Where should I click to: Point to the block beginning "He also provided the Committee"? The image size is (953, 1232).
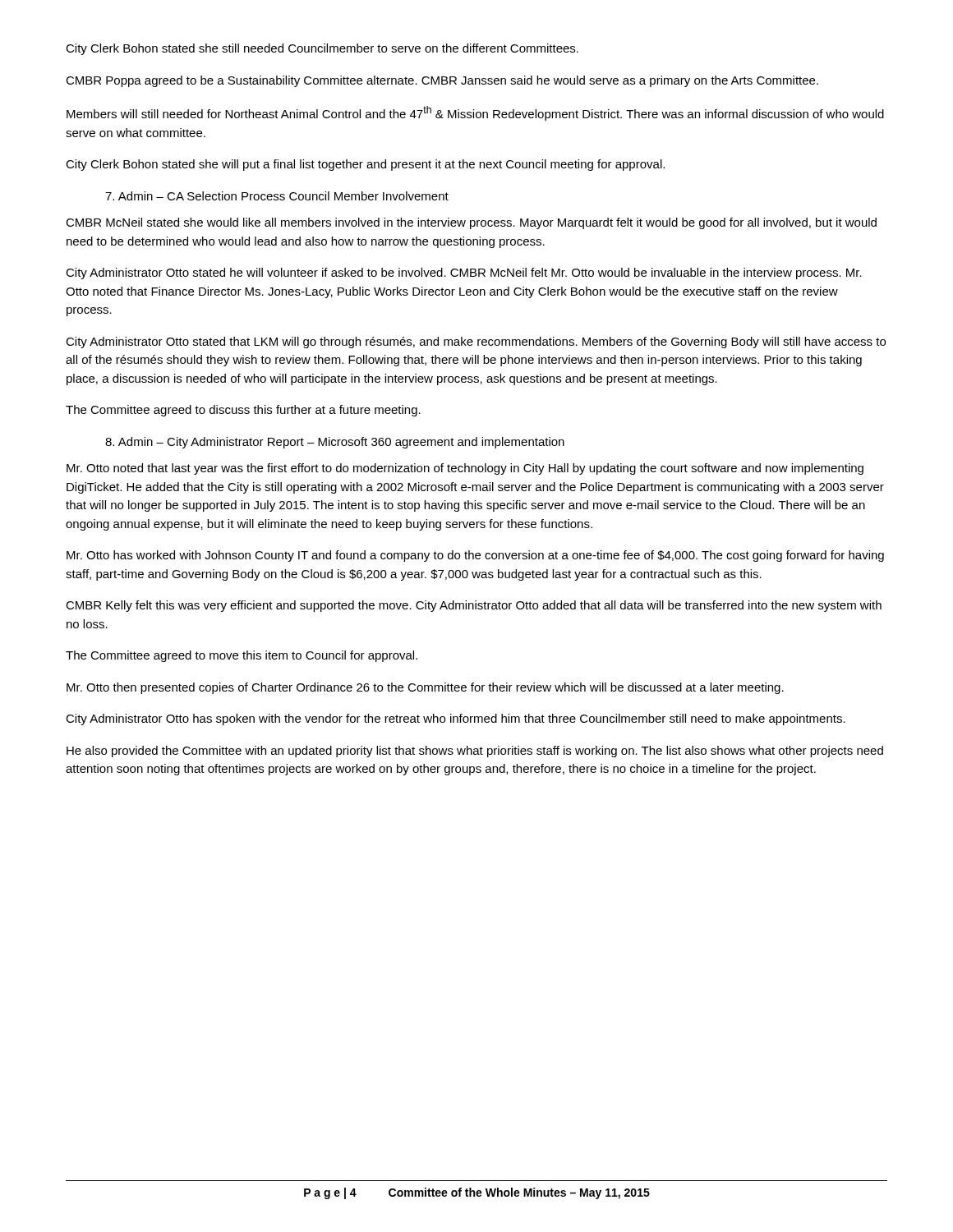point(475,759)
